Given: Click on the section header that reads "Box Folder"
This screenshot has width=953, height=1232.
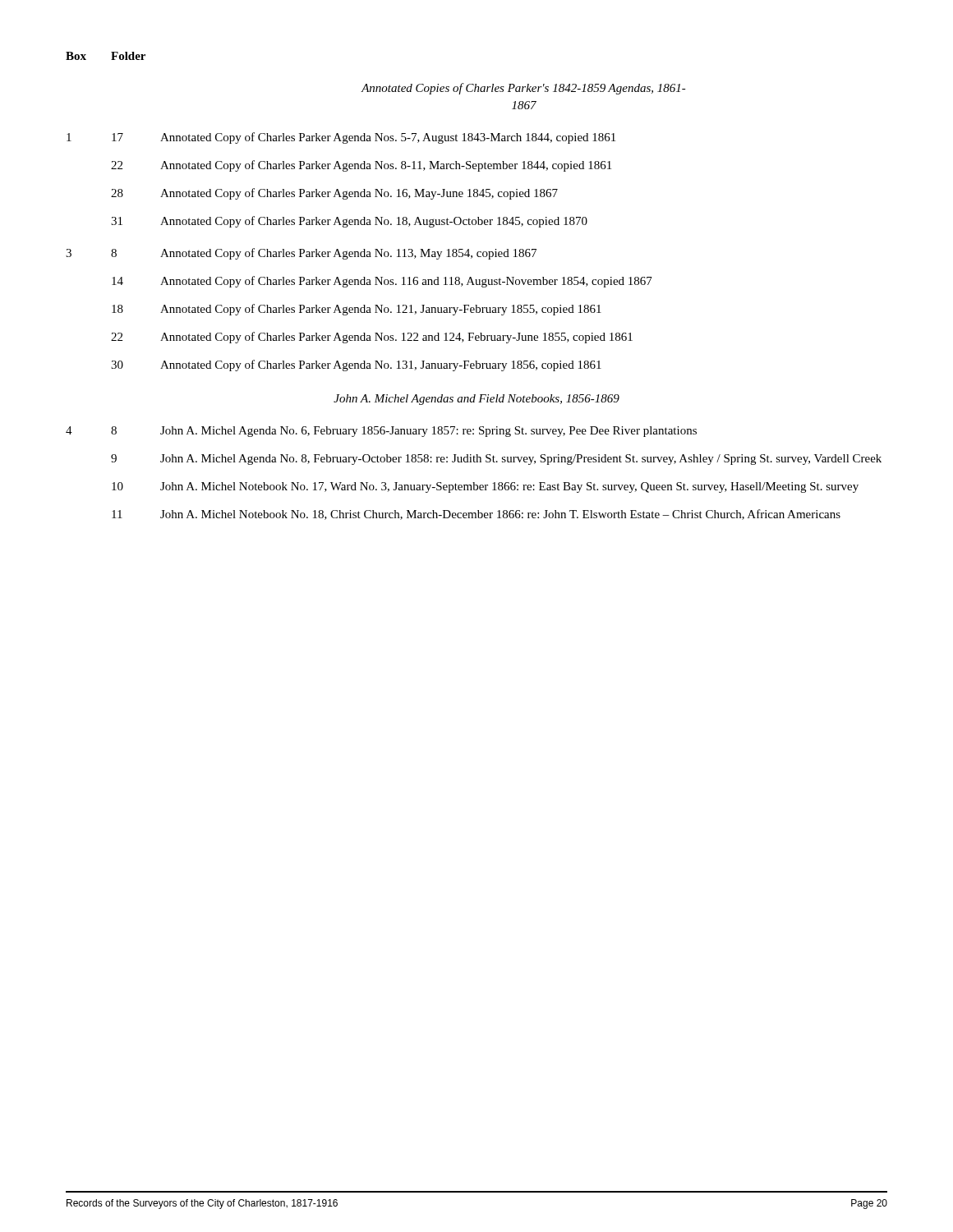Looking at the screenshot, I should pyautogui.click(x=76, y=55).
